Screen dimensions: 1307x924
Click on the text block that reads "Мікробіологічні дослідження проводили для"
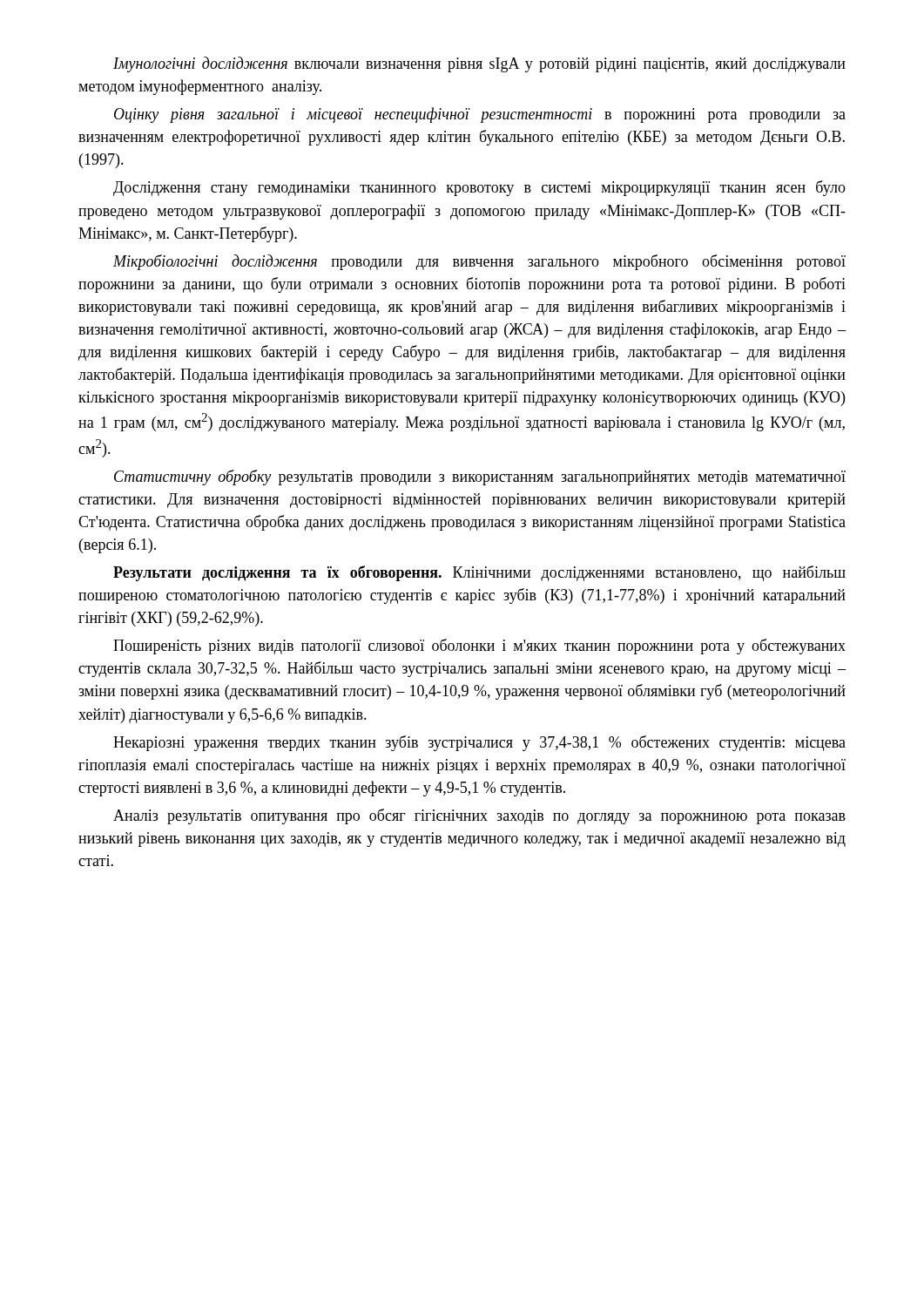coord(462,355)
